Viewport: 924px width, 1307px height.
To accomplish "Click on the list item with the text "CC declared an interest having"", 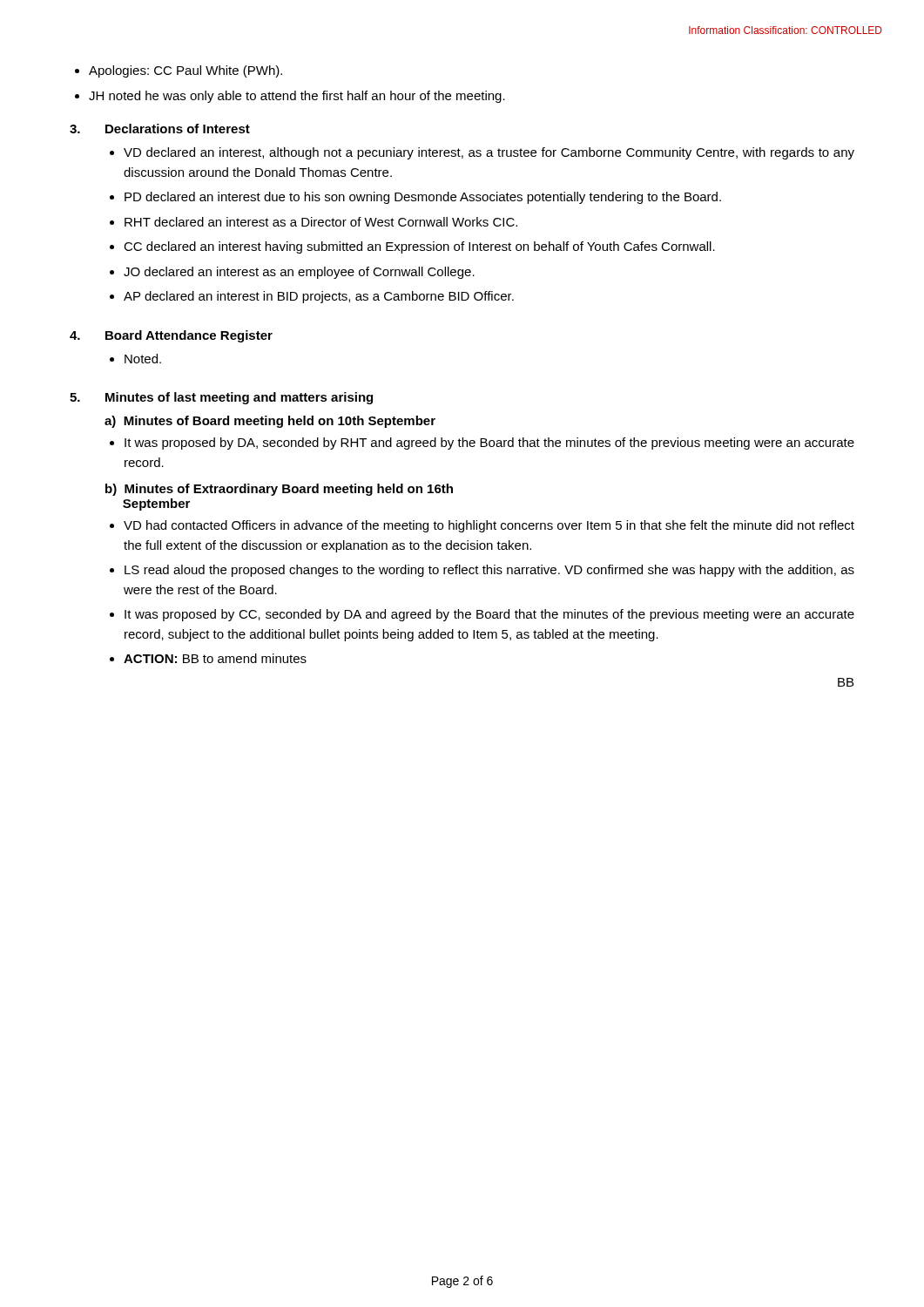I will (x=489, y=247).
